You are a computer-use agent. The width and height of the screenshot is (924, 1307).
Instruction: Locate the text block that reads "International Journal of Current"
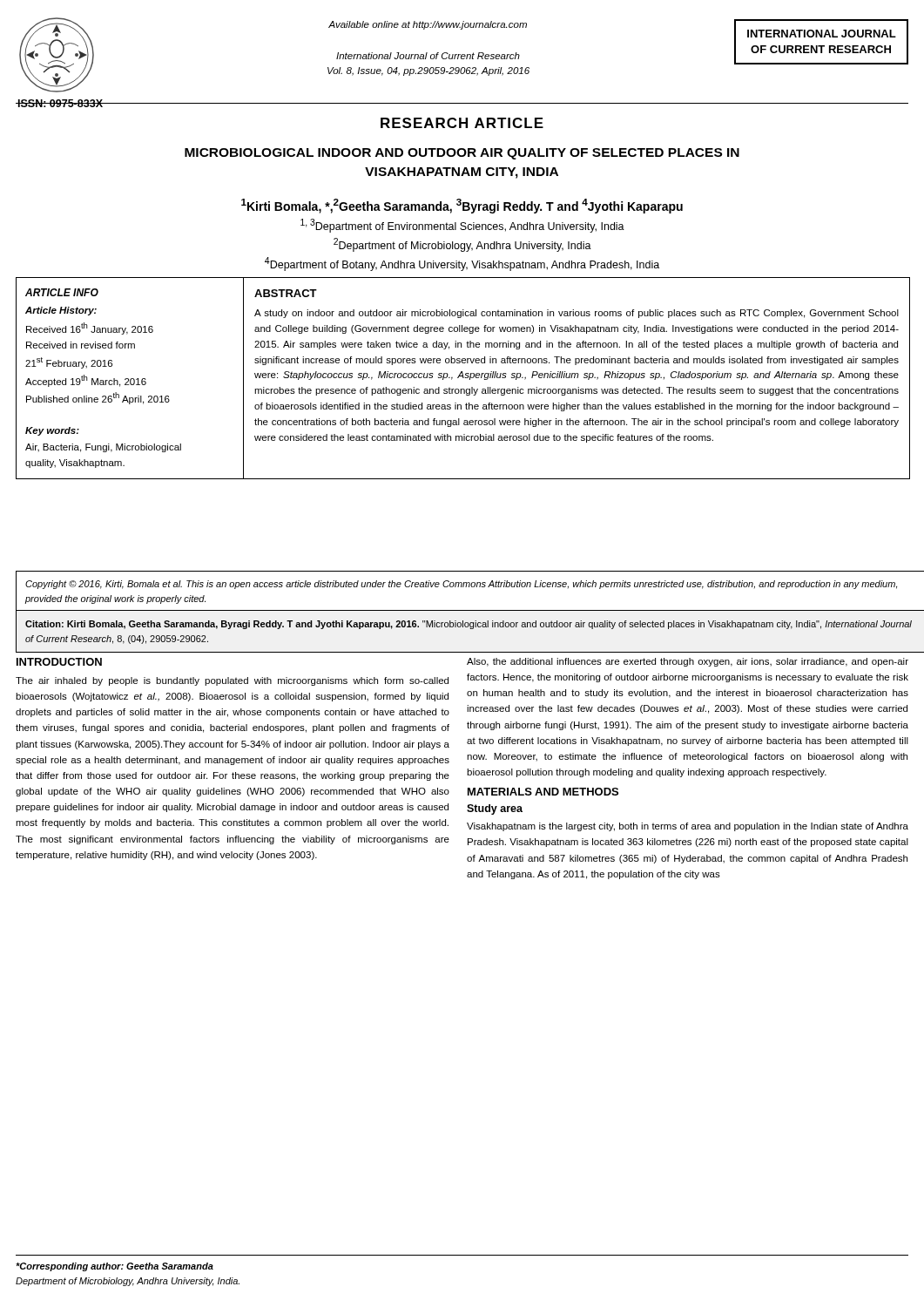[x=428, y=63]
